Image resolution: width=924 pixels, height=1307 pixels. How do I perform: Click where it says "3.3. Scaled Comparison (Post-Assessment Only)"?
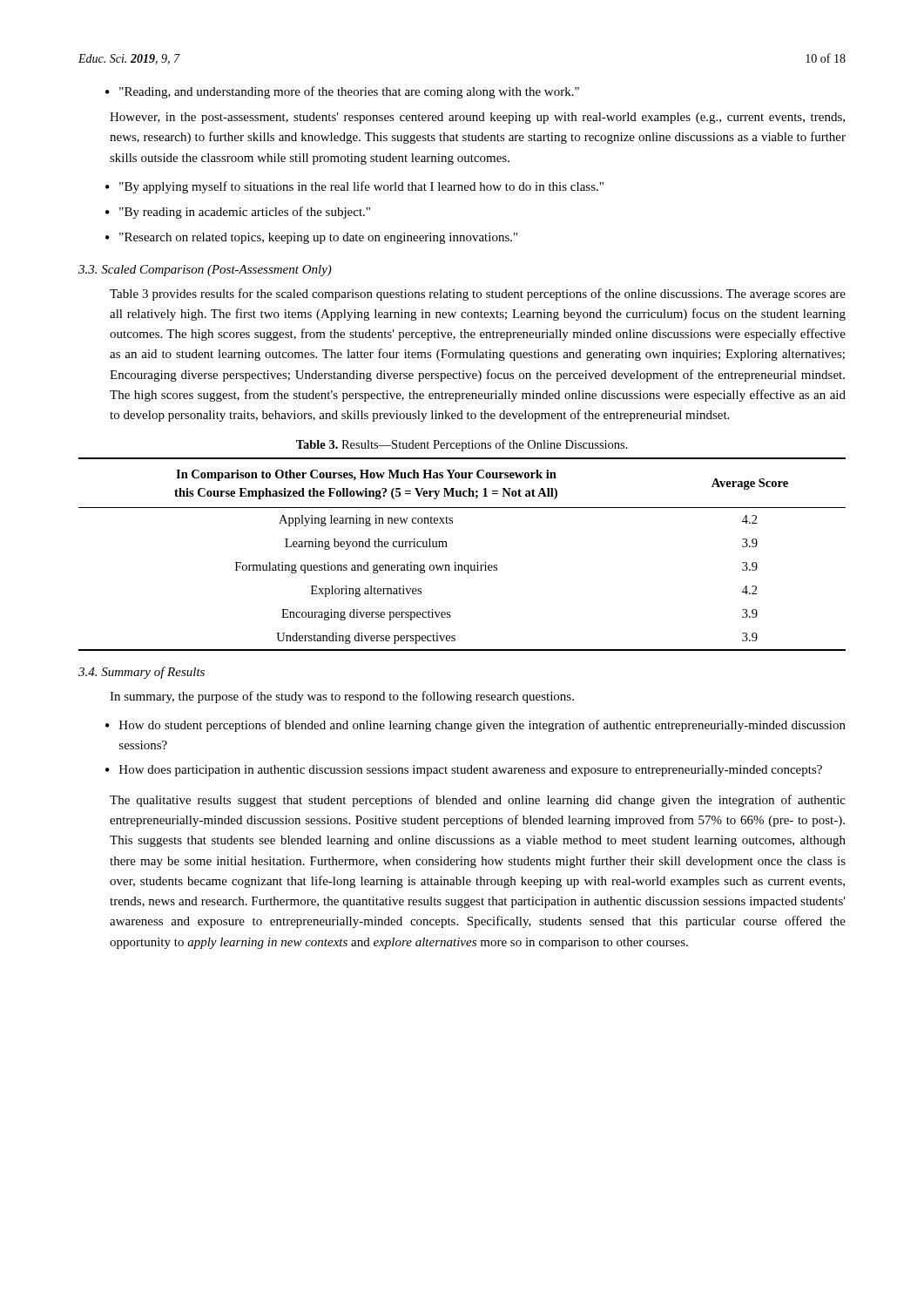[205, 269]
